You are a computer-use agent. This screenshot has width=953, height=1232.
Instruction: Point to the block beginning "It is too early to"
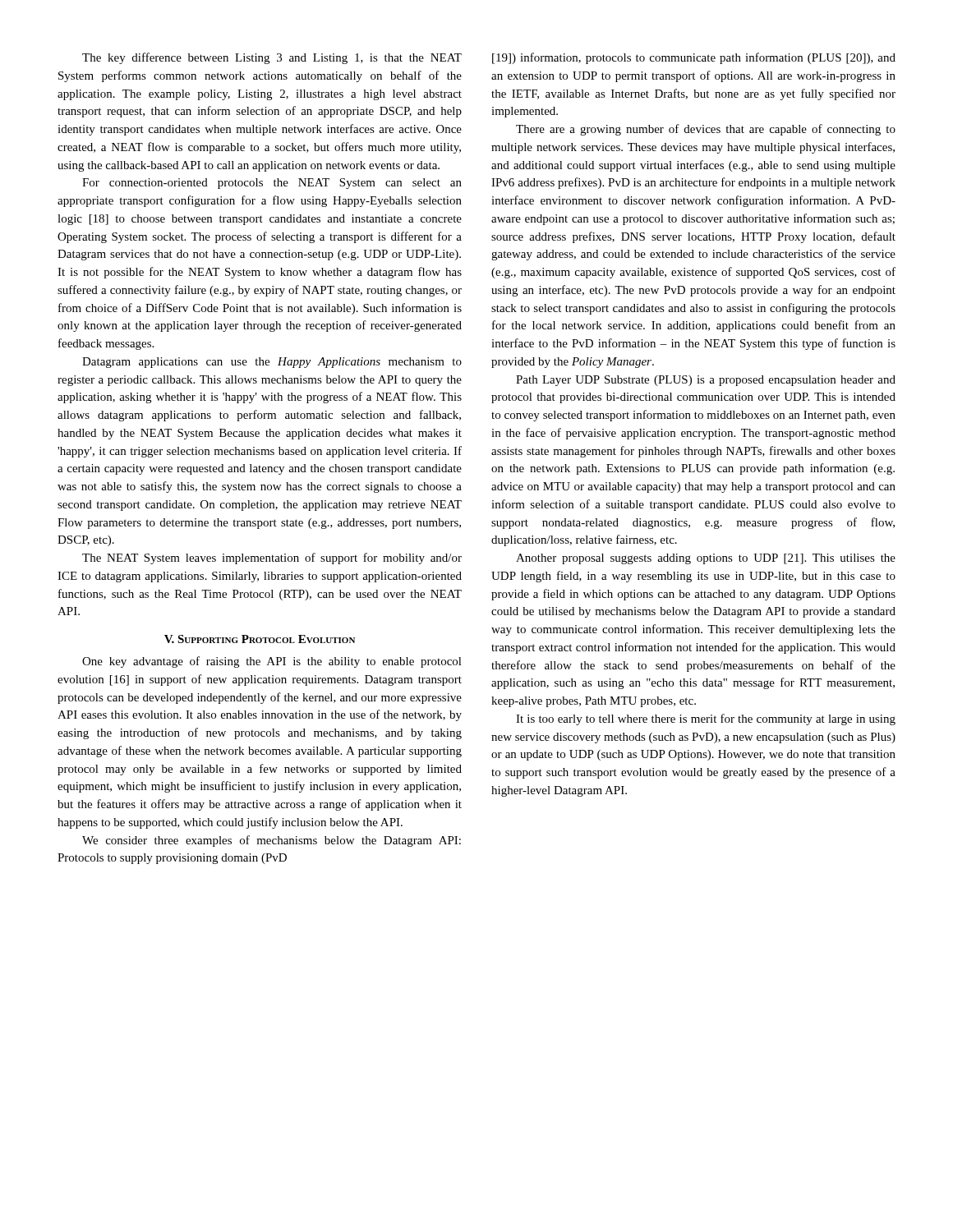coord(693,755)
